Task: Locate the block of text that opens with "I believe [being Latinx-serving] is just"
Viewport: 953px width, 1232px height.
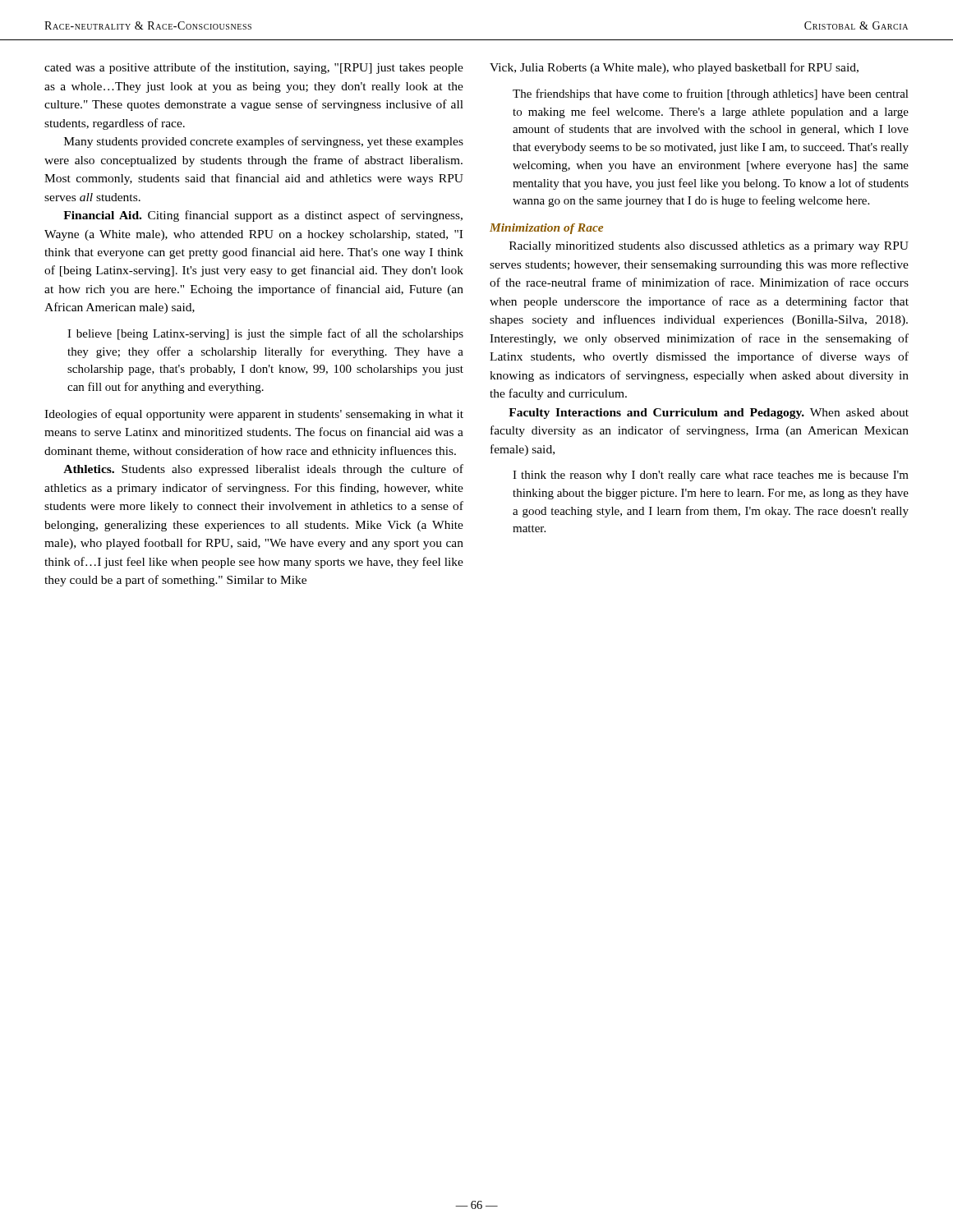Action: (265, 361)
